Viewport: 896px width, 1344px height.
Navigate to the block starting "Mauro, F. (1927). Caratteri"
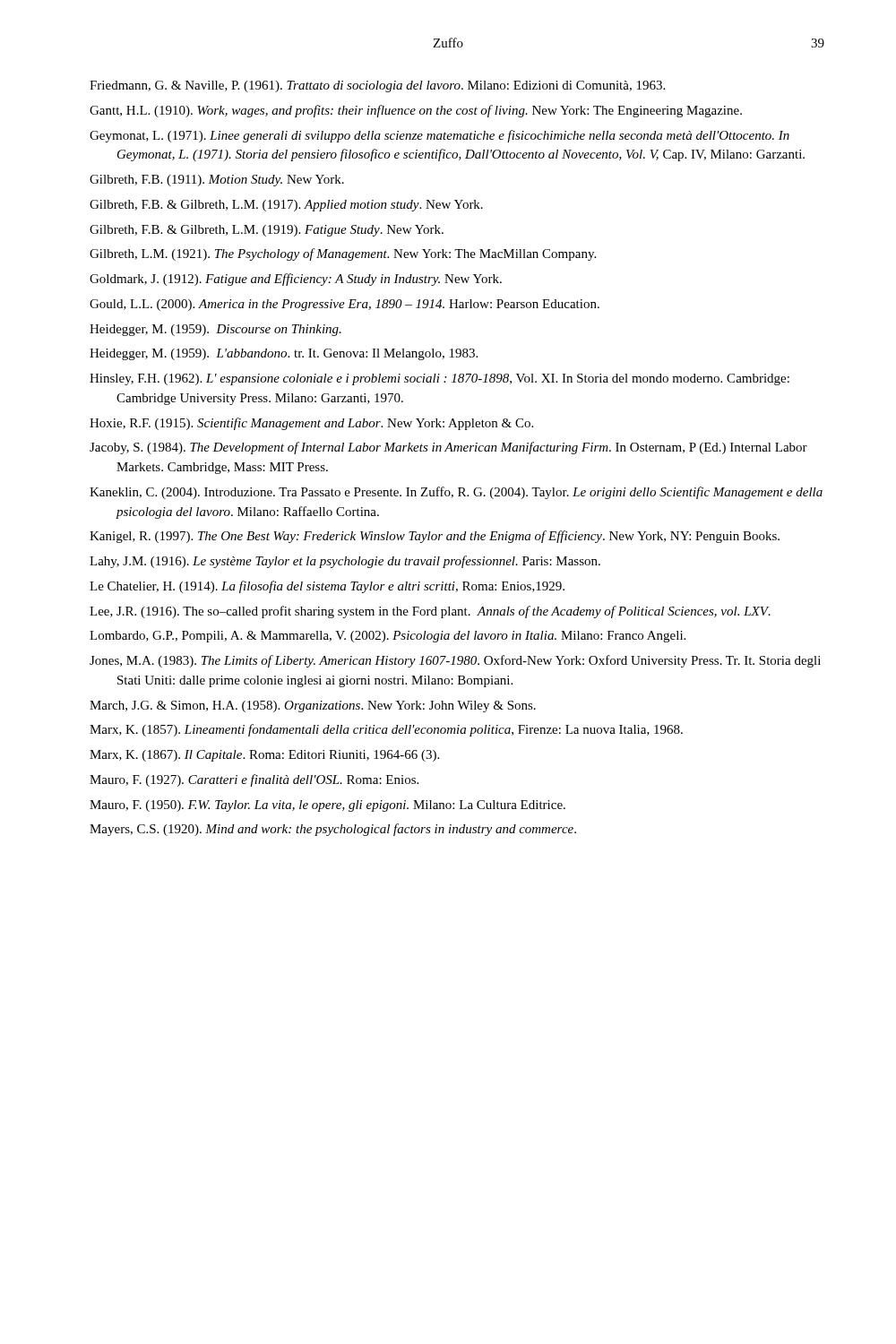(255, 779)
